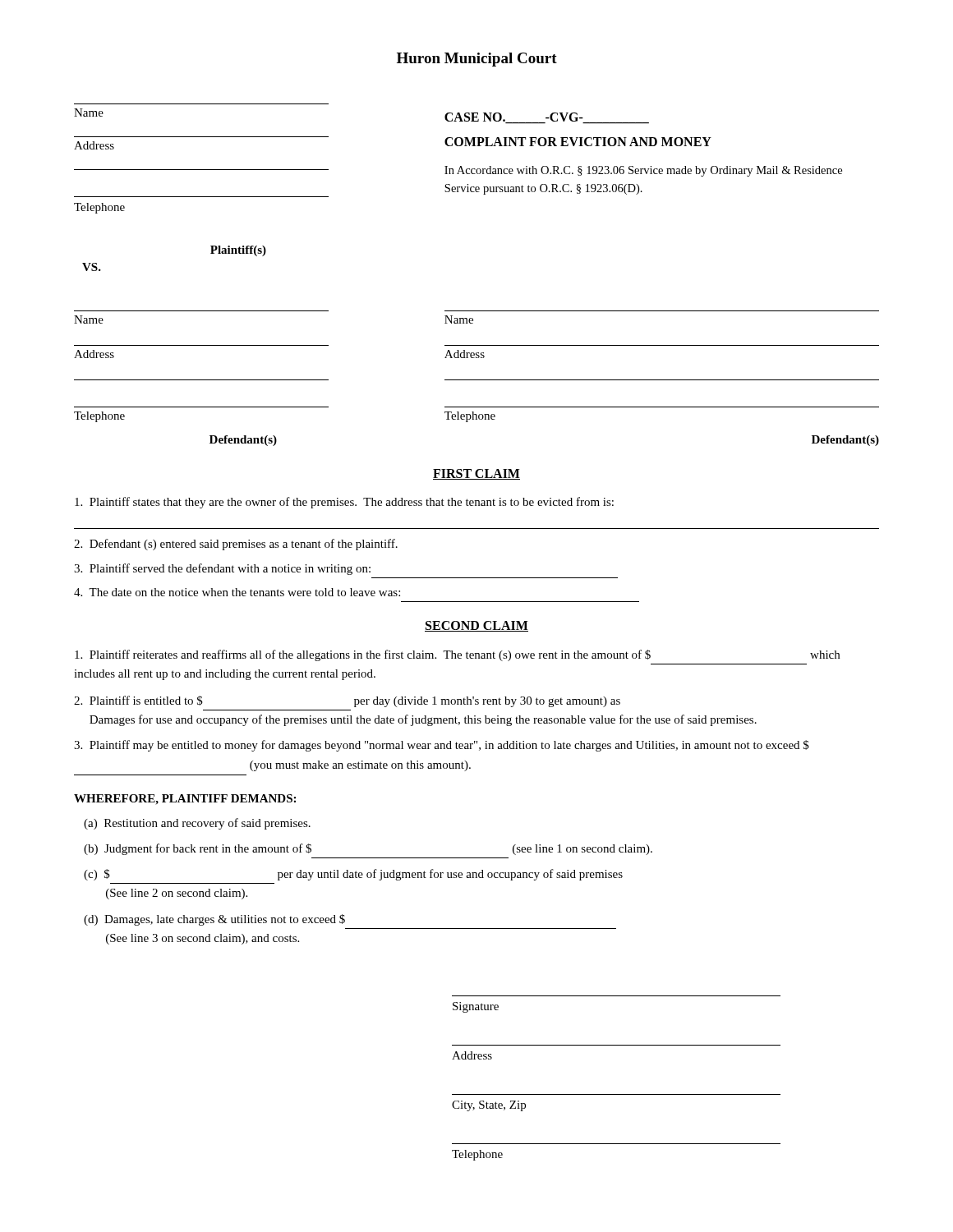Screen dimensions: 1232x953
Task: Click on the section header that says "SECOND CLAIM"
Action: (476, 625)
